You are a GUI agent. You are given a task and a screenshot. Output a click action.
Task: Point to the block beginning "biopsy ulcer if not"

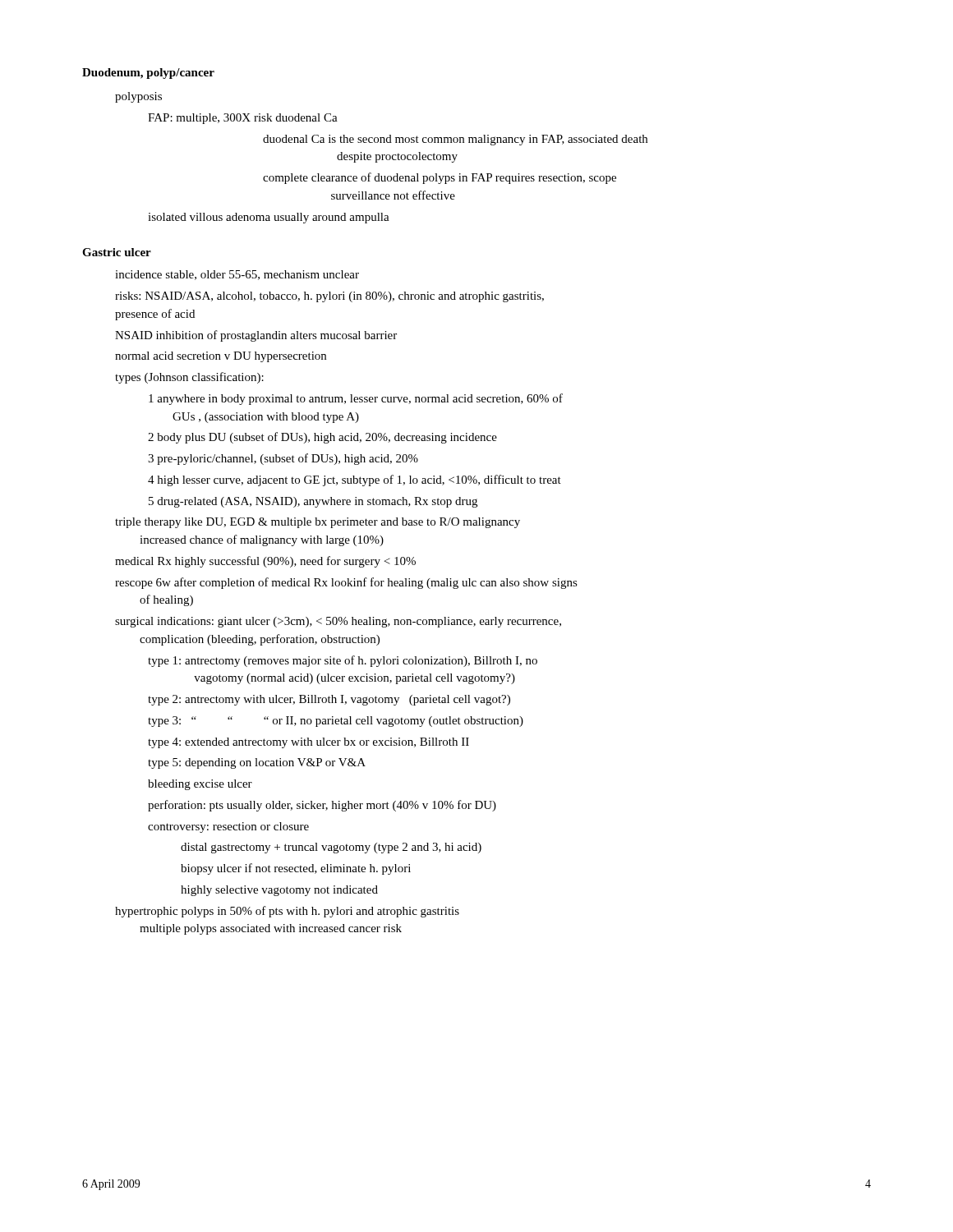pyautogui.click(x=296, y=868)
